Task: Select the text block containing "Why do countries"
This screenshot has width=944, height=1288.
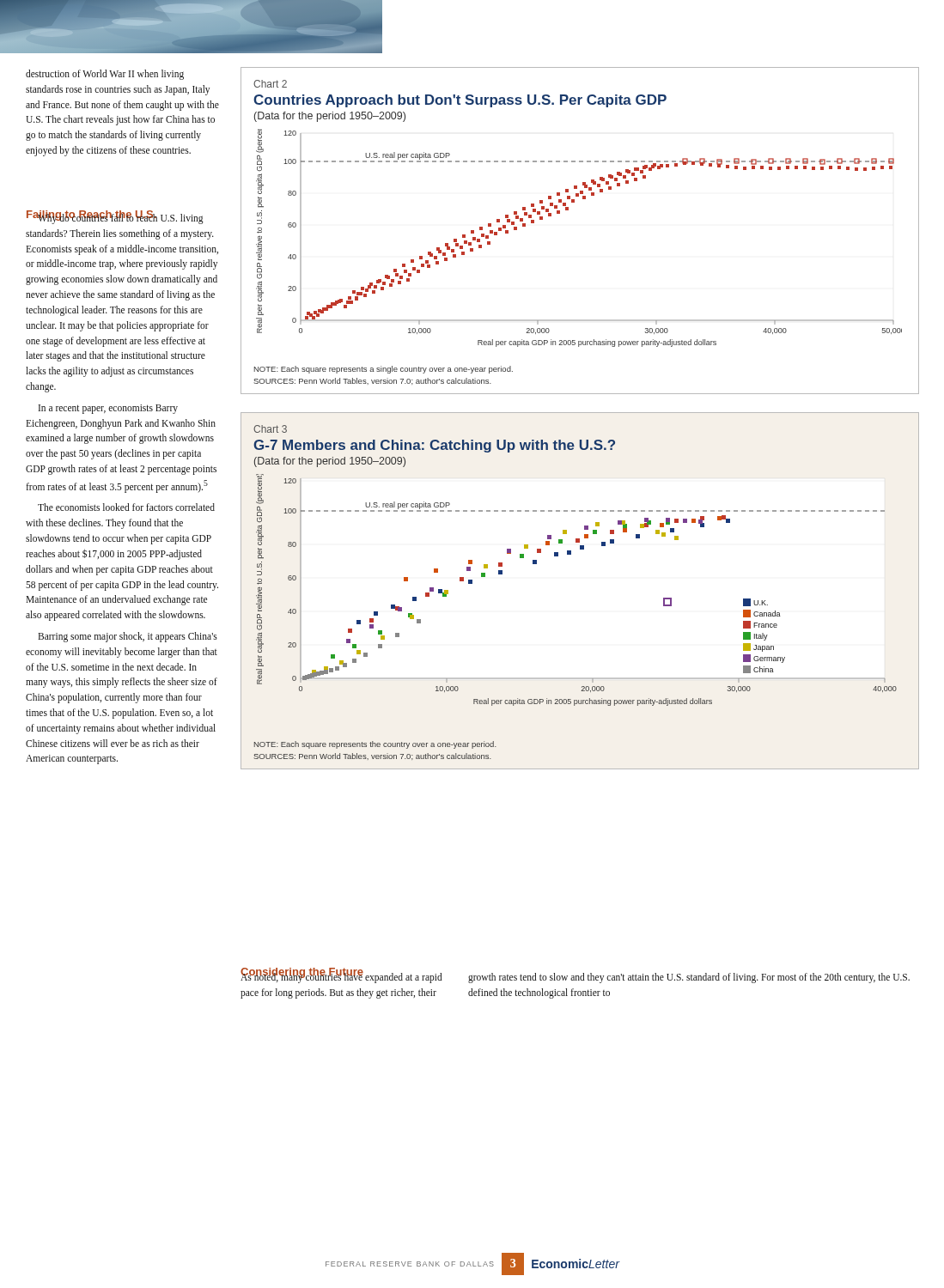Action: point(122,489)
